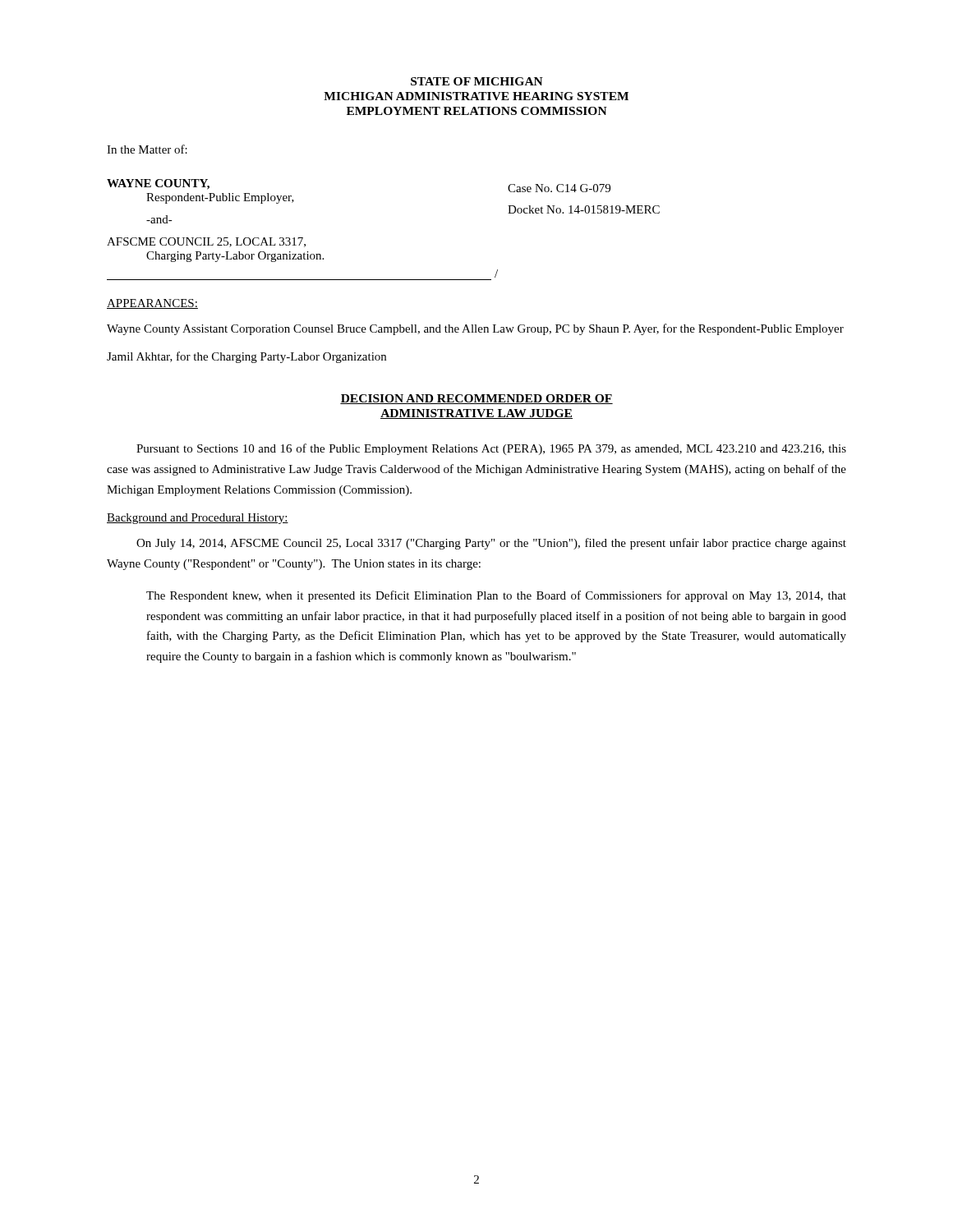
Task: Click on the text block with the text "The Respondent knew, when"
Action: click(x=496, y=626)
